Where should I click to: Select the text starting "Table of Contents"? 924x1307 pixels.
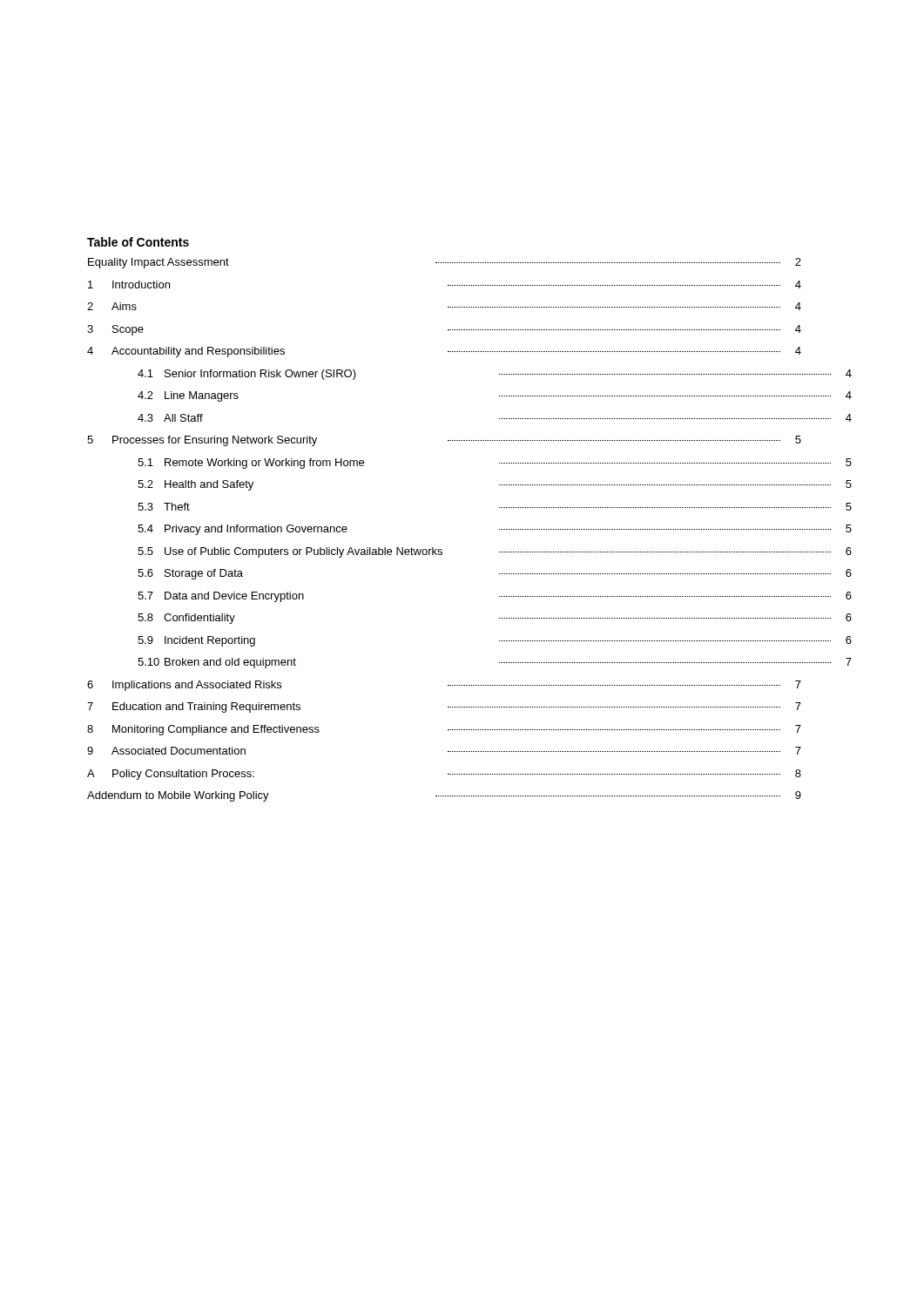[x=138, y=242]
